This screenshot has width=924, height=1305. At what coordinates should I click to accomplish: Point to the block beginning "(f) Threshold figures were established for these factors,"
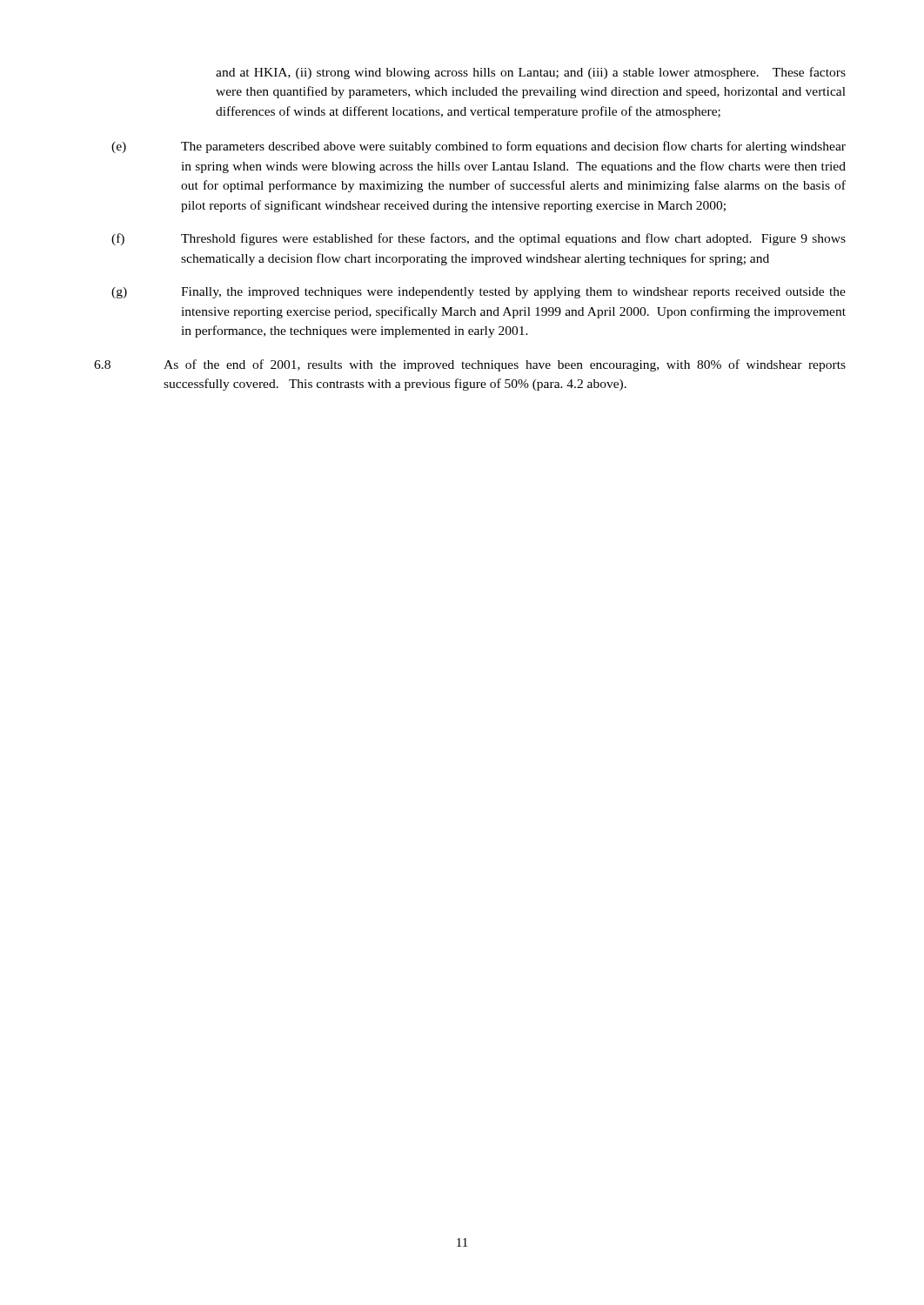(x=470, y=249)
